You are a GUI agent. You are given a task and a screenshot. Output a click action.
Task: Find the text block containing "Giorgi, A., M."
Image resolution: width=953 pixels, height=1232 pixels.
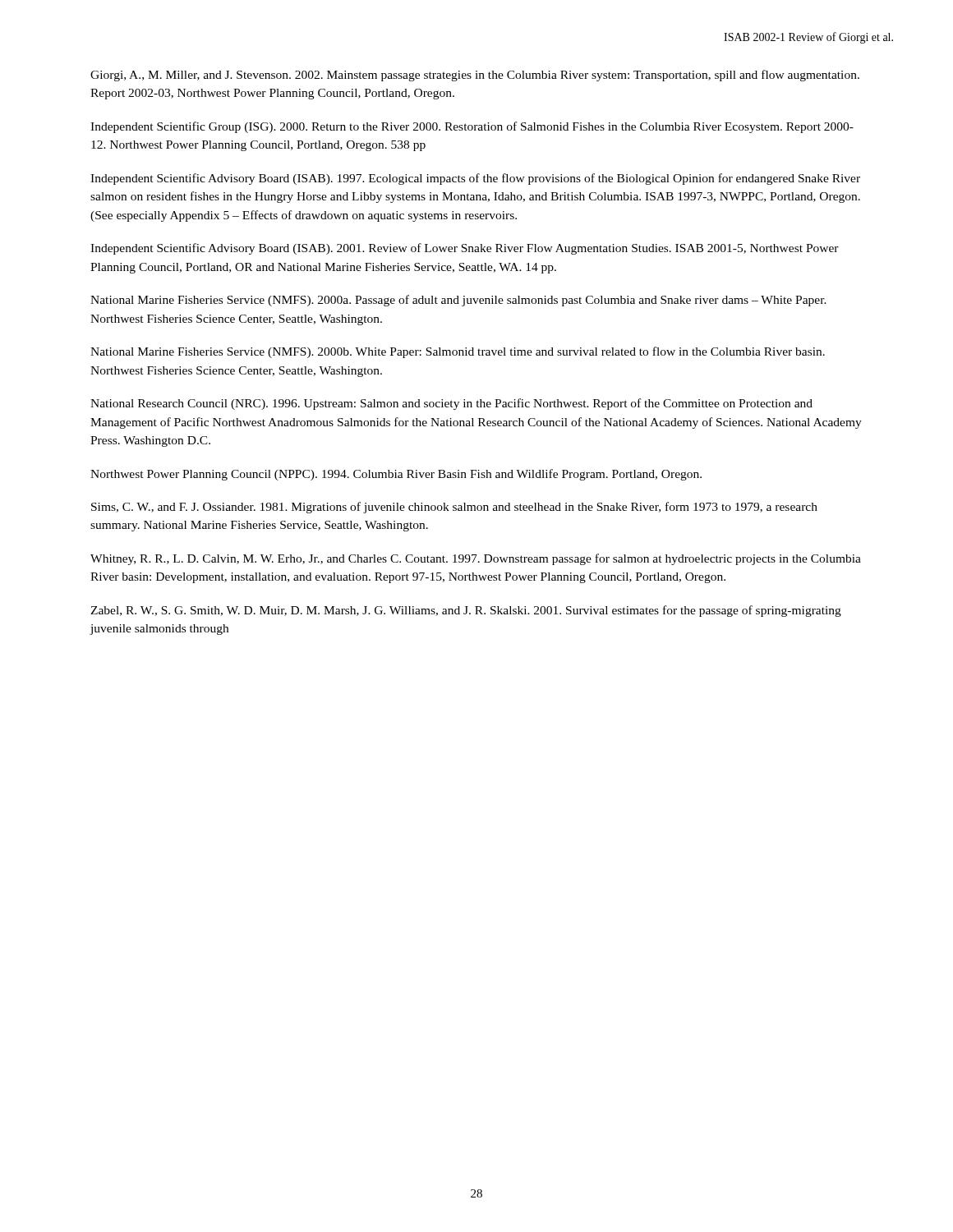click(x=475, y=84)
